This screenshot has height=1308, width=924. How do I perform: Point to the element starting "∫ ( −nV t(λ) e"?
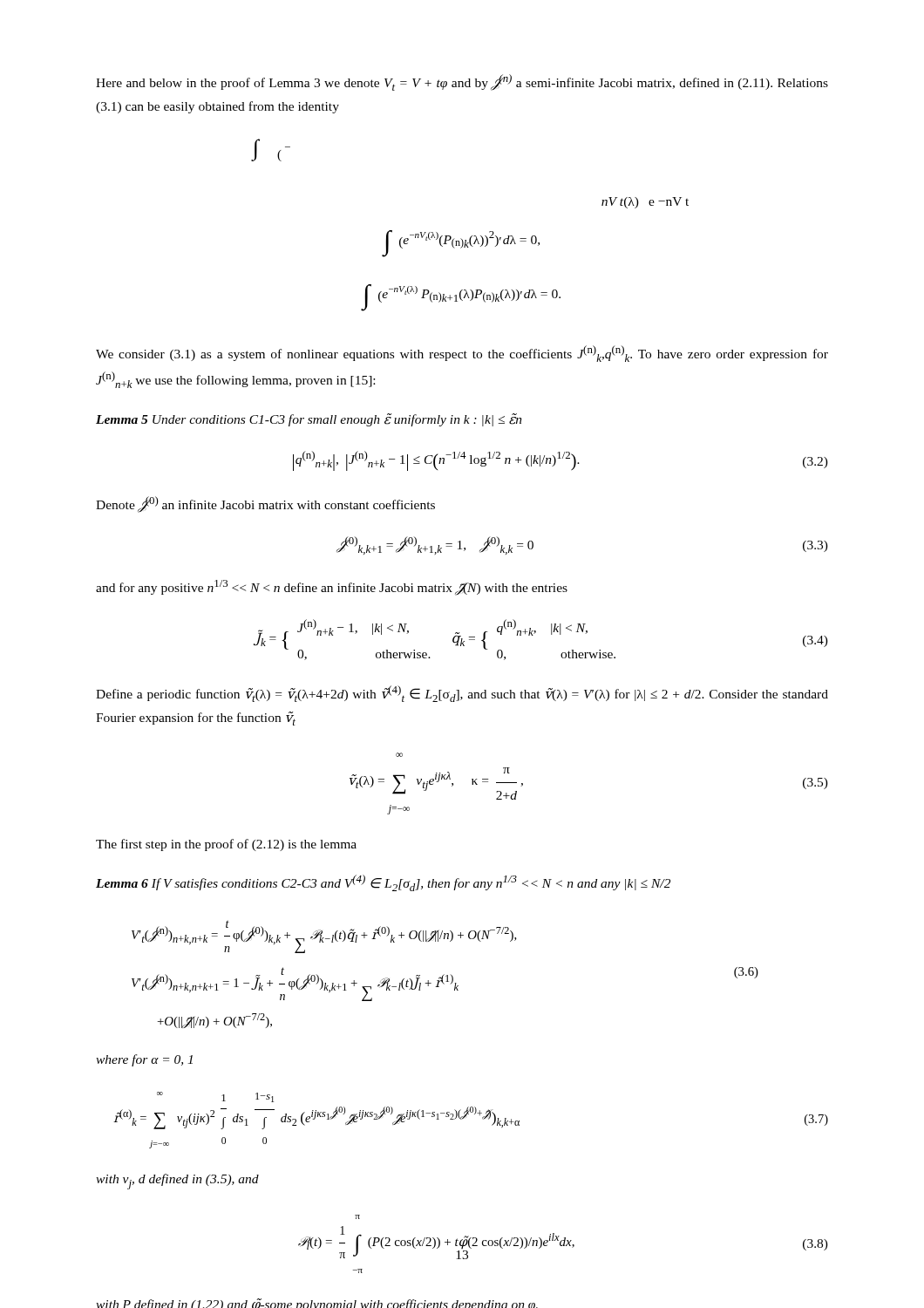[x=462, y=229]
